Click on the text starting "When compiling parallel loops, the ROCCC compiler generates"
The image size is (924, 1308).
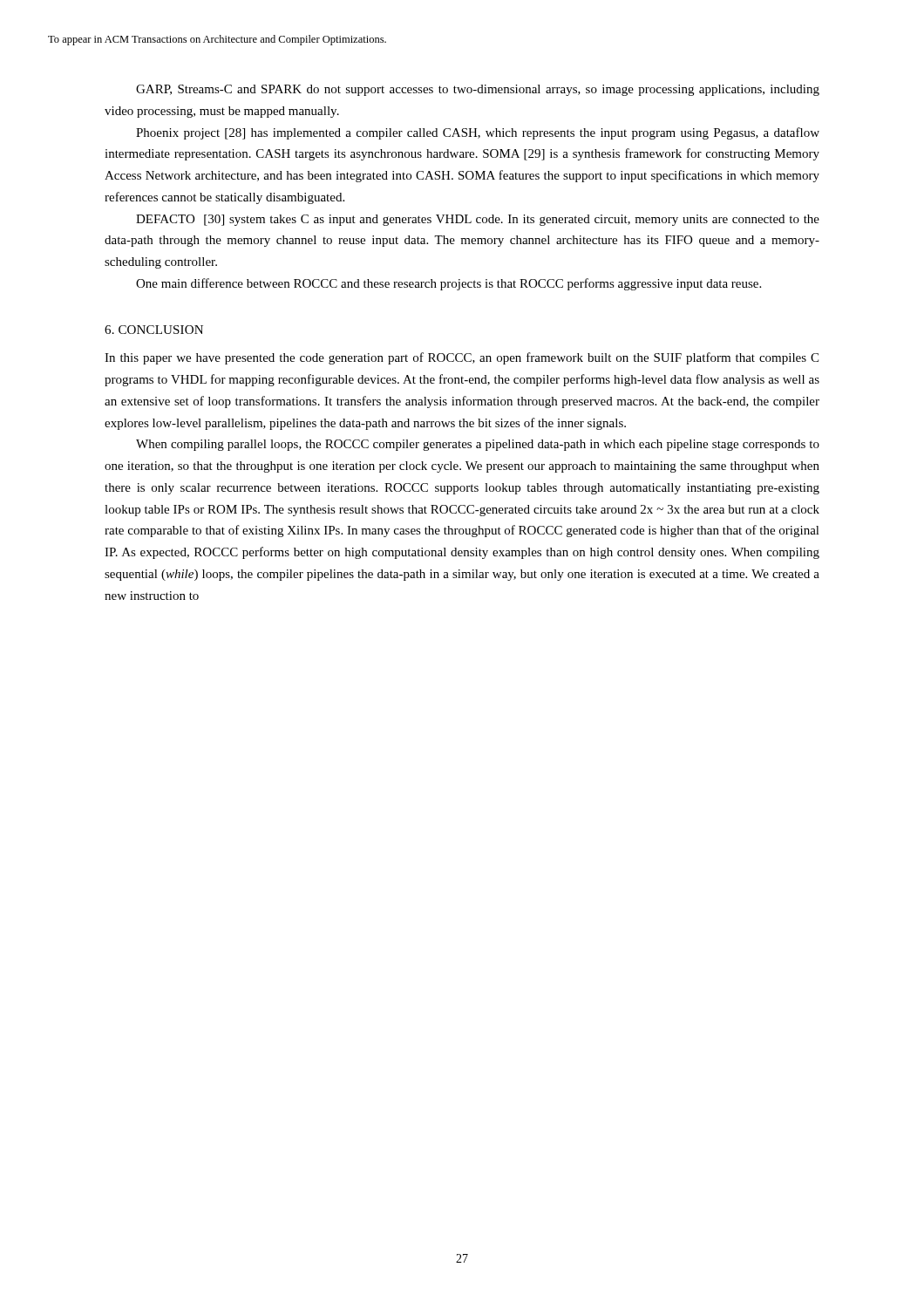[x=462, y=520]
